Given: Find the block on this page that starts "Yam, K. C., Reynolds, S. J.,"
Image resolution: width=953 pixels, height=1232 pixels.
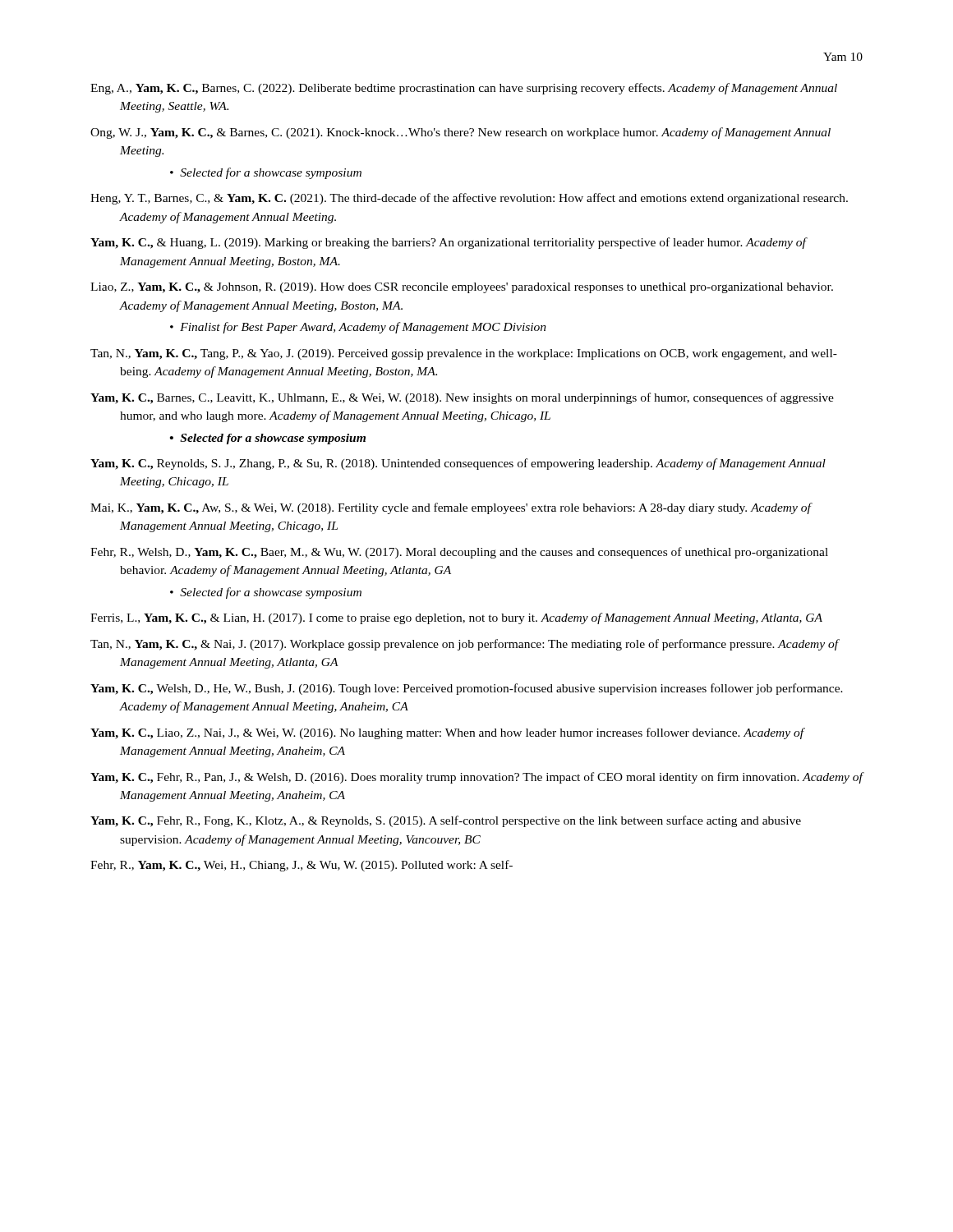Looking at the screenshot, I should pos(458,472).
